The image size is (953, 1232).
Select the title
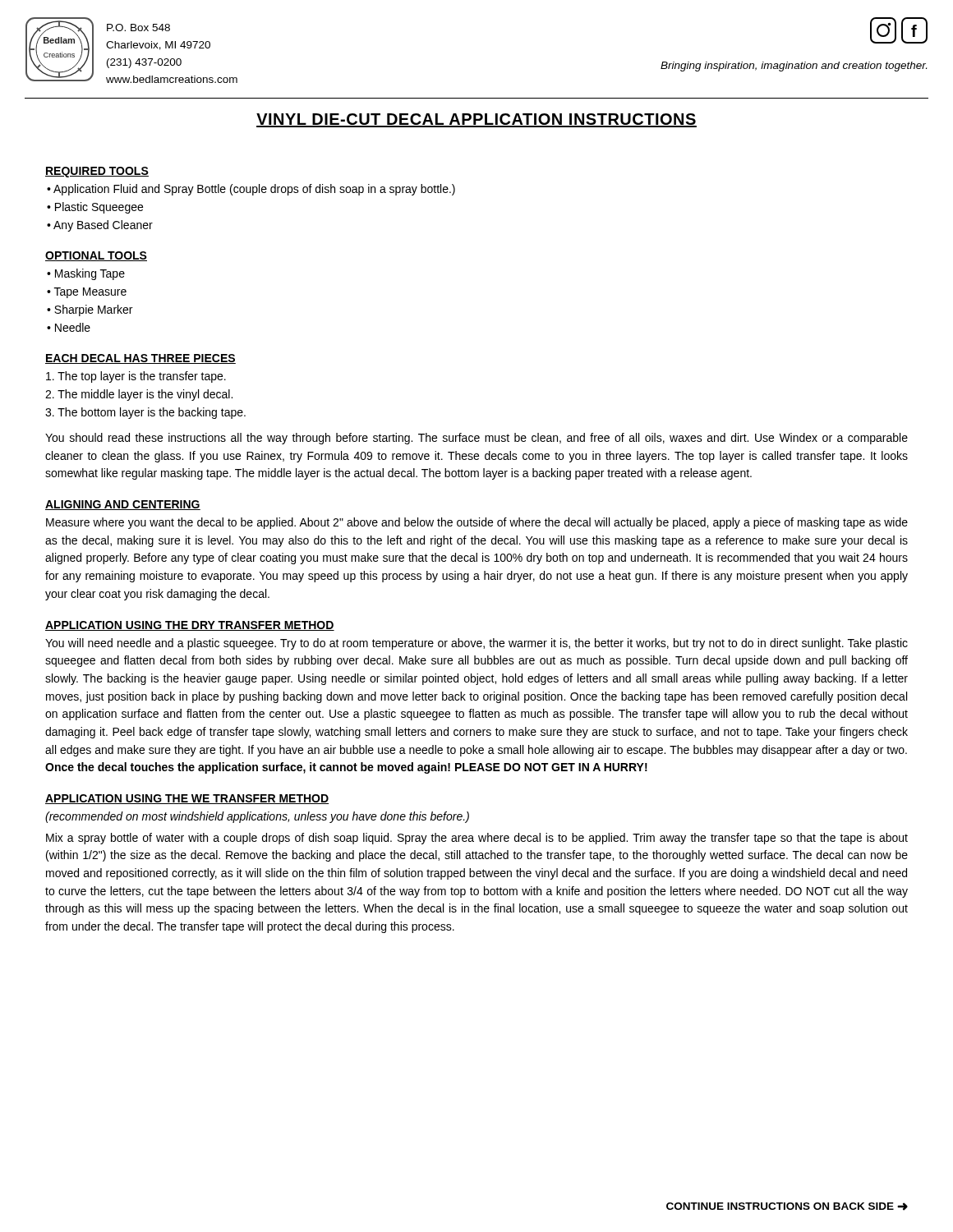point(476,119)
